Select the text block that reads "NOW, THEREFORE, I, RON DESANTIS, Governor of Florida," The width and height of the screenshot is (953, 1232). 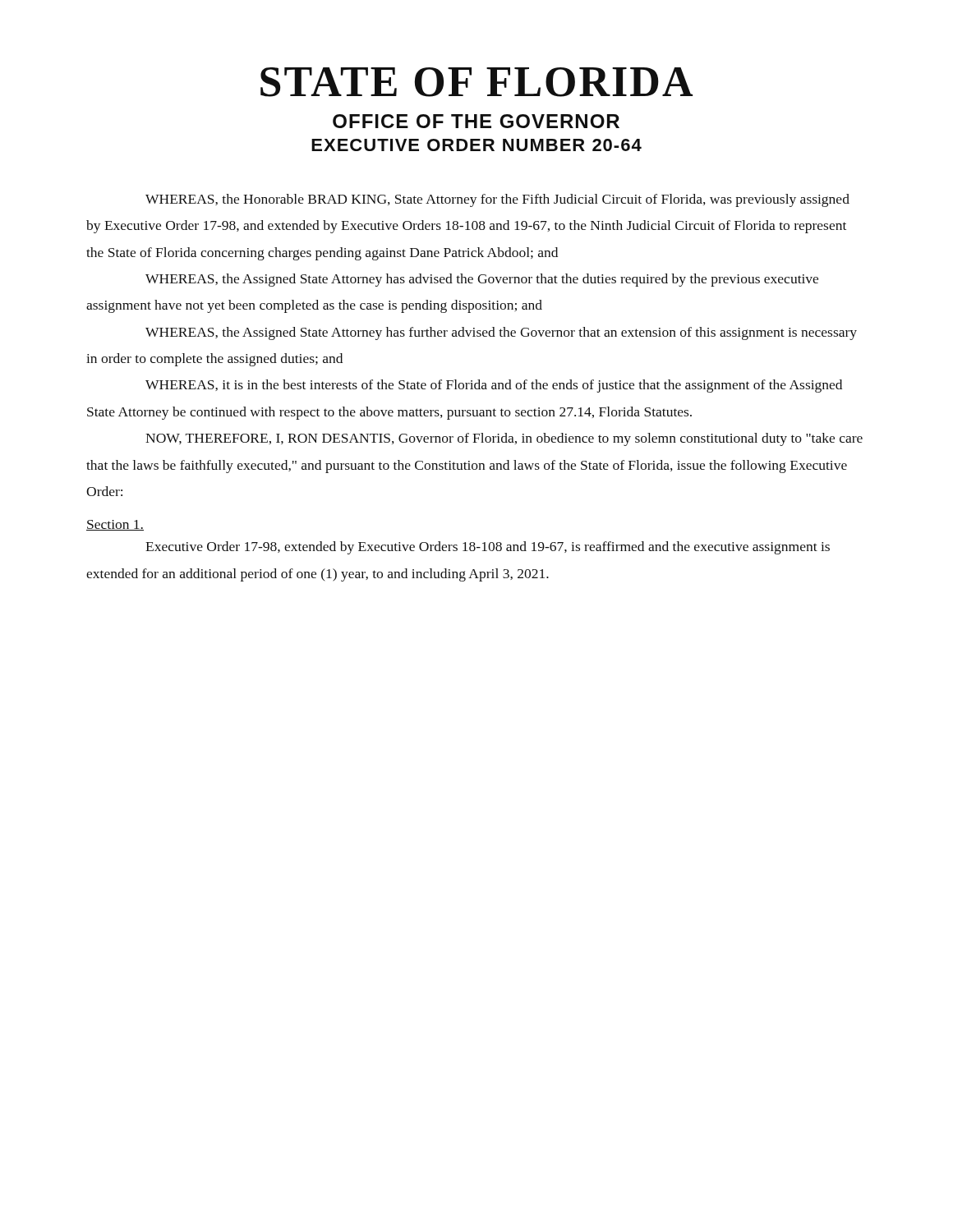(x=475, y=465)
